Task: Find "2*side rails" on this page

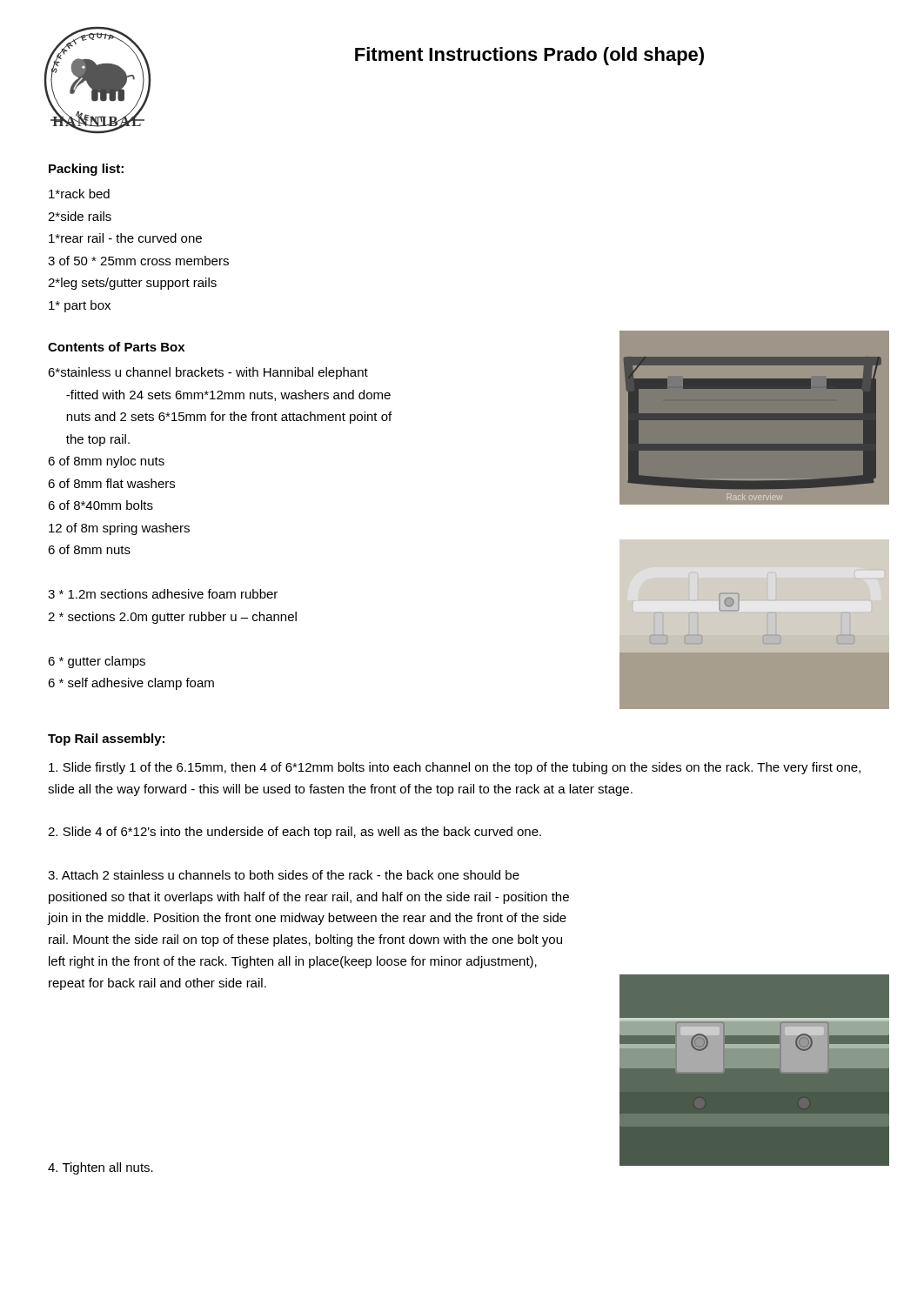Action: (x=80, y=216)
